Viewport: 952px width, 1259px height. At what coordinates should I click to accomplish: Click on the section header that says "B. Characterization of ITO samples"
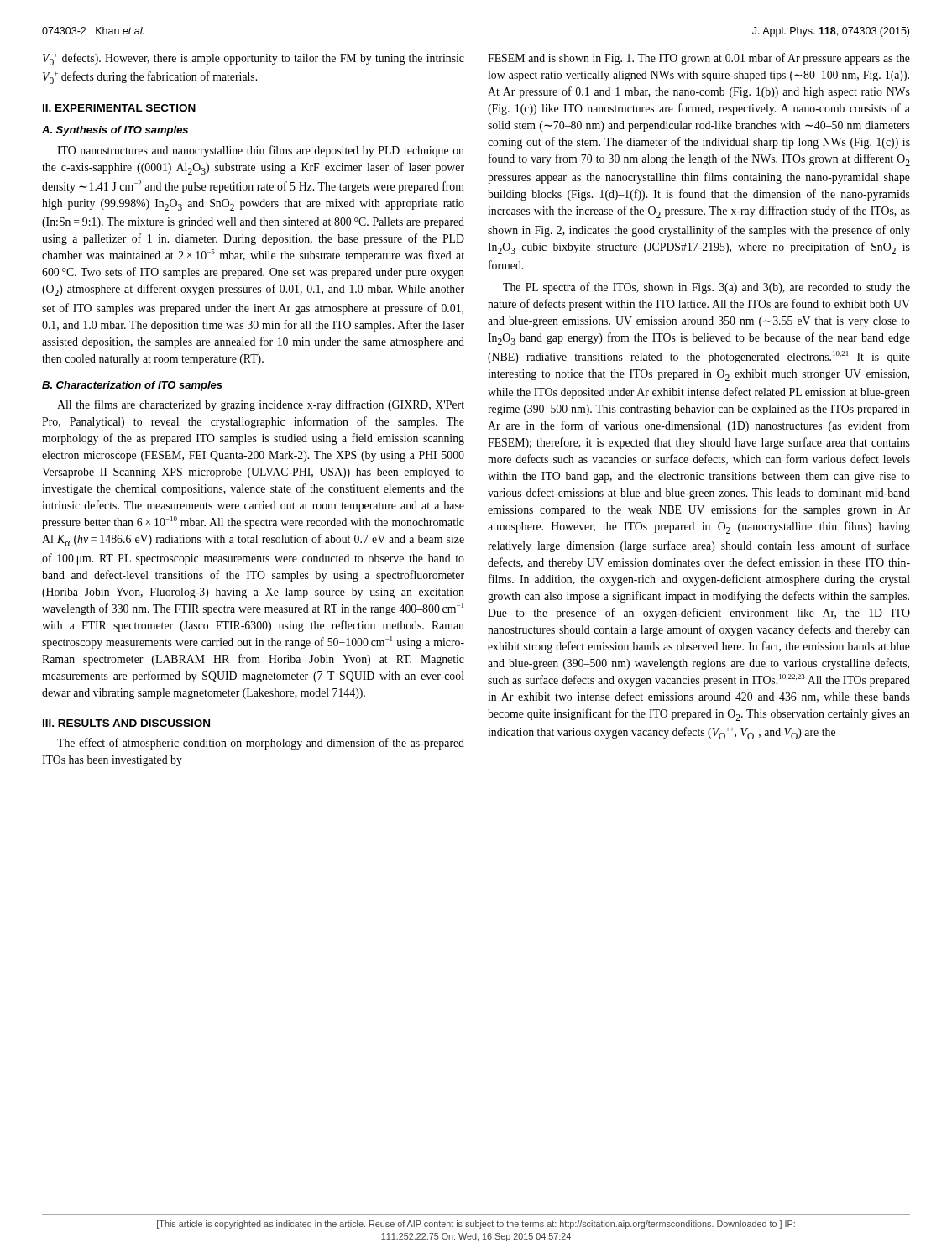[132, 384]
